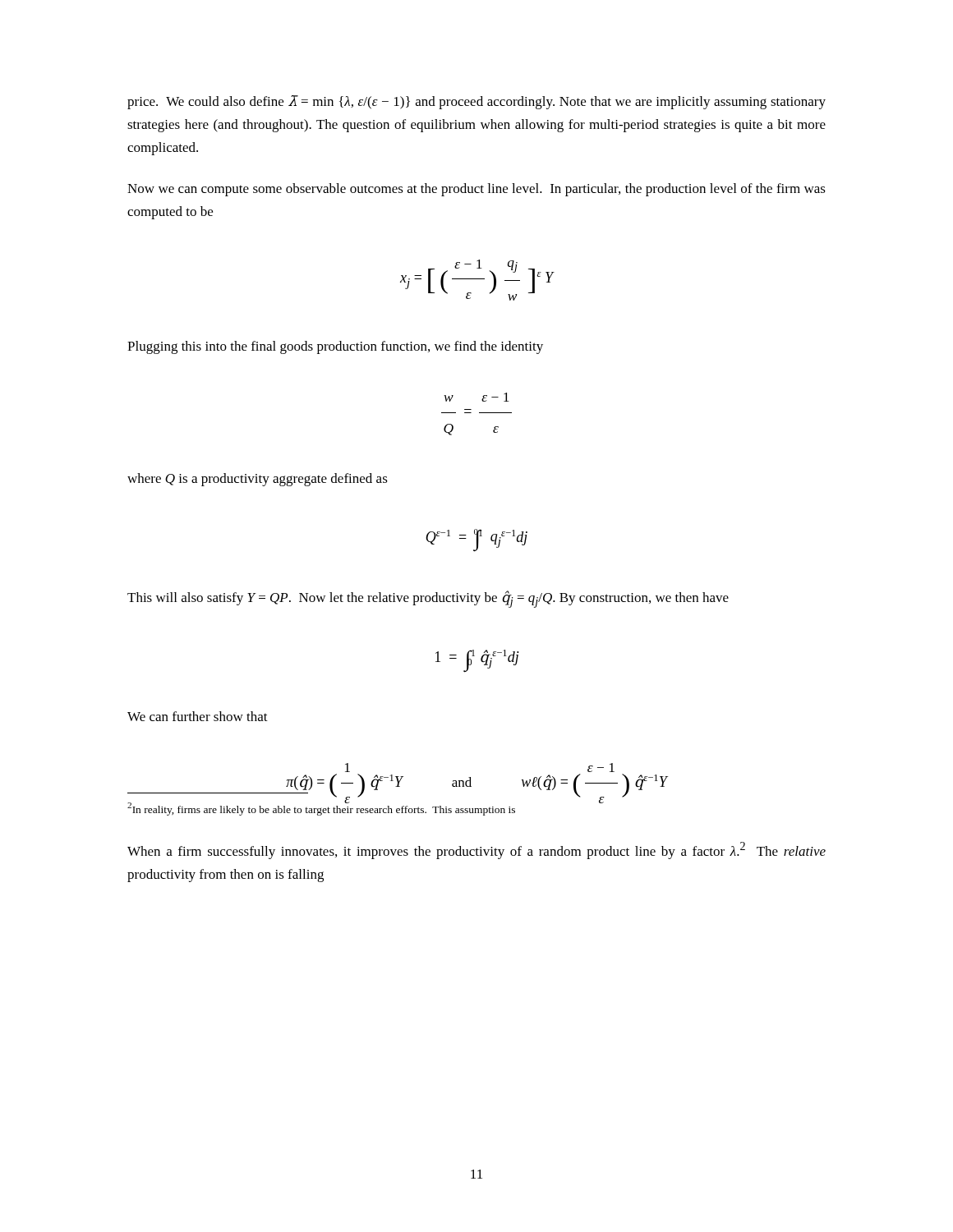
Task: Click on the passage starting "π(q̂) = ( 1 ε )"
Action: tap(476, 783)
